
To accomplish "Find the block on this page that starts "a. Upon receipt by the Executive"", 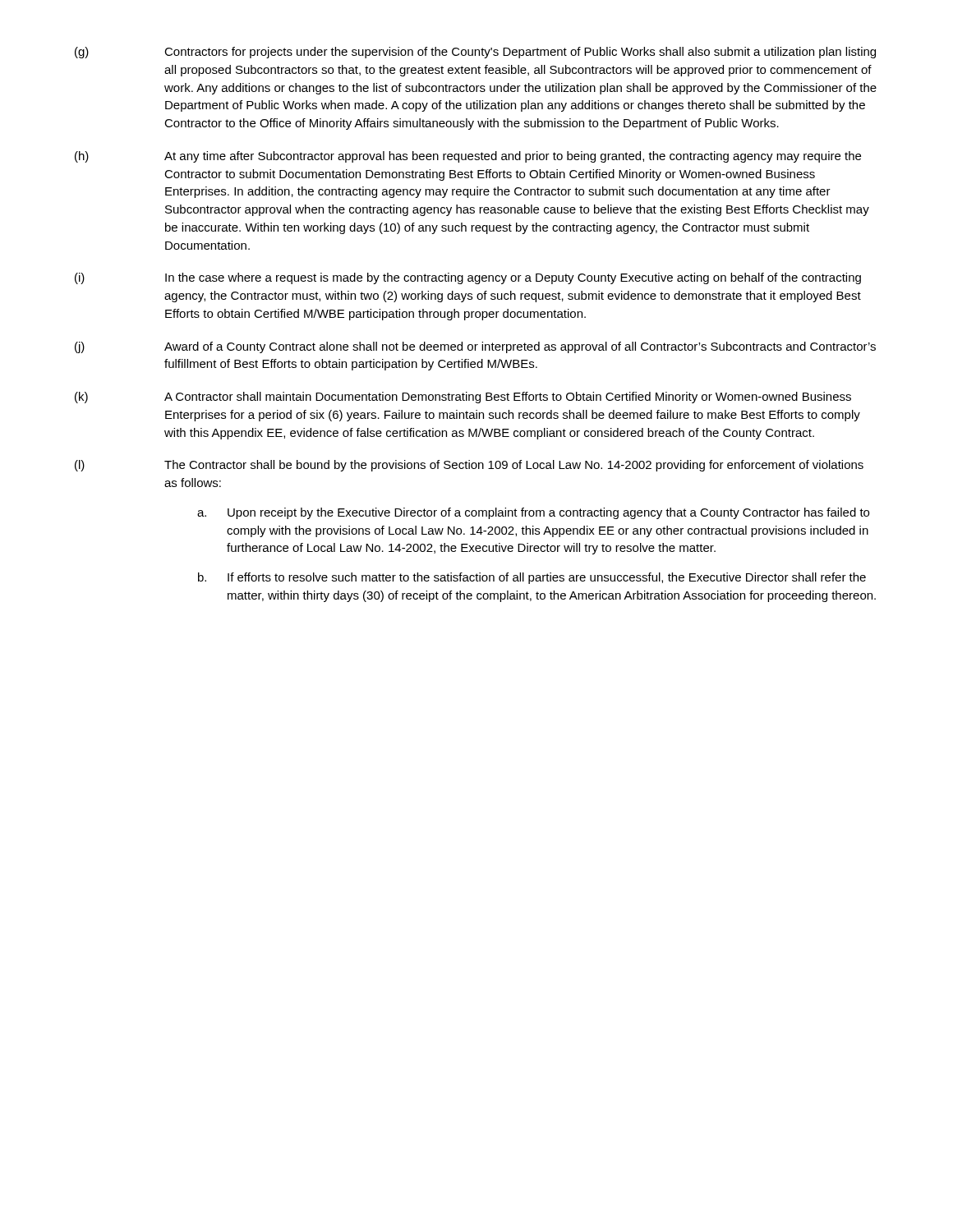I will (x=538, y=530).
